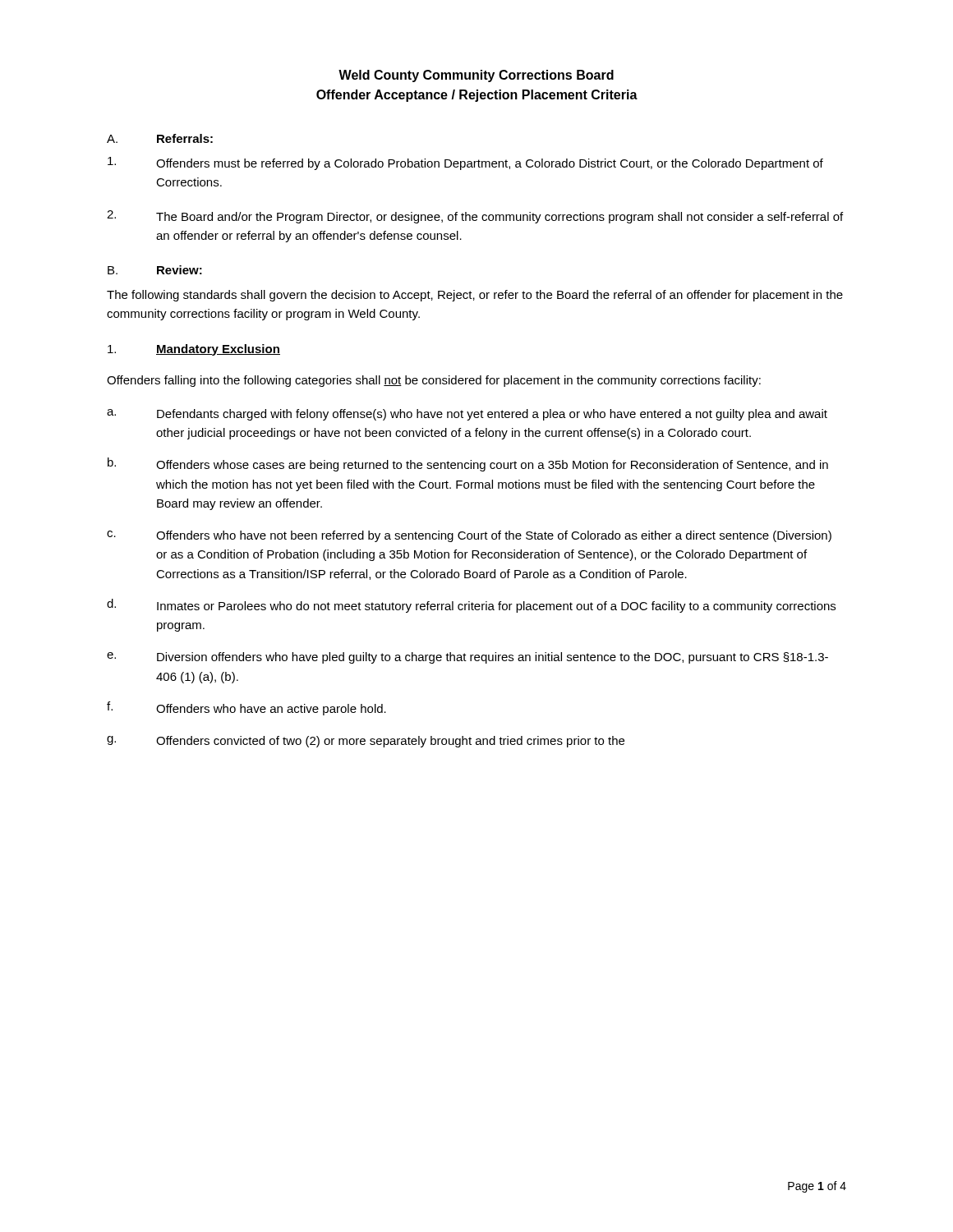Viewport: 953px width, 1232px height.
Task: Find the section header that says "1. Mandatory Exclusion"
Action: pyautogui.click(x=193, y=348)
